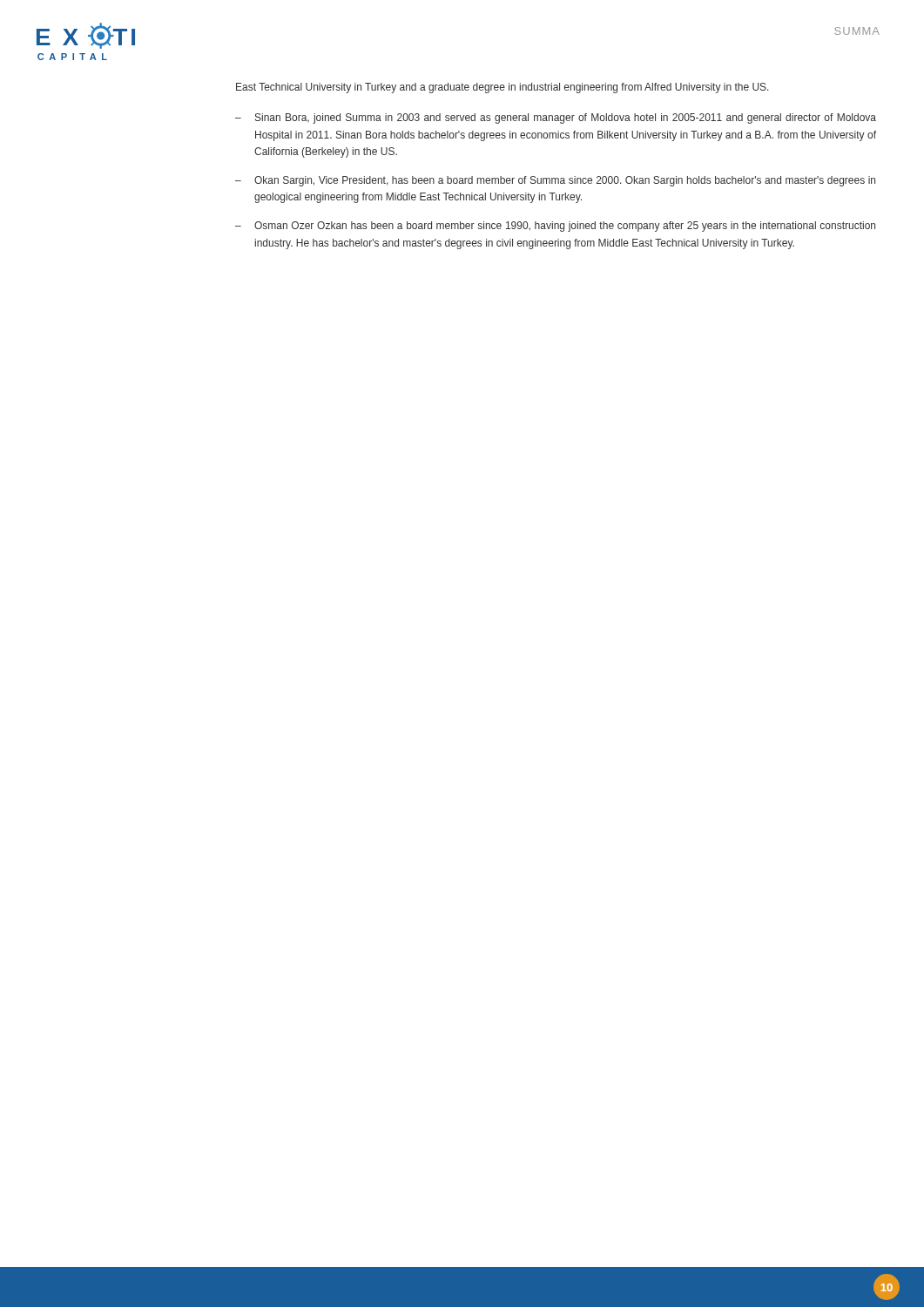Point to the block beginning "– Osman Ozer"
This screenshot has height=1307, width=924.
[556, 235]
